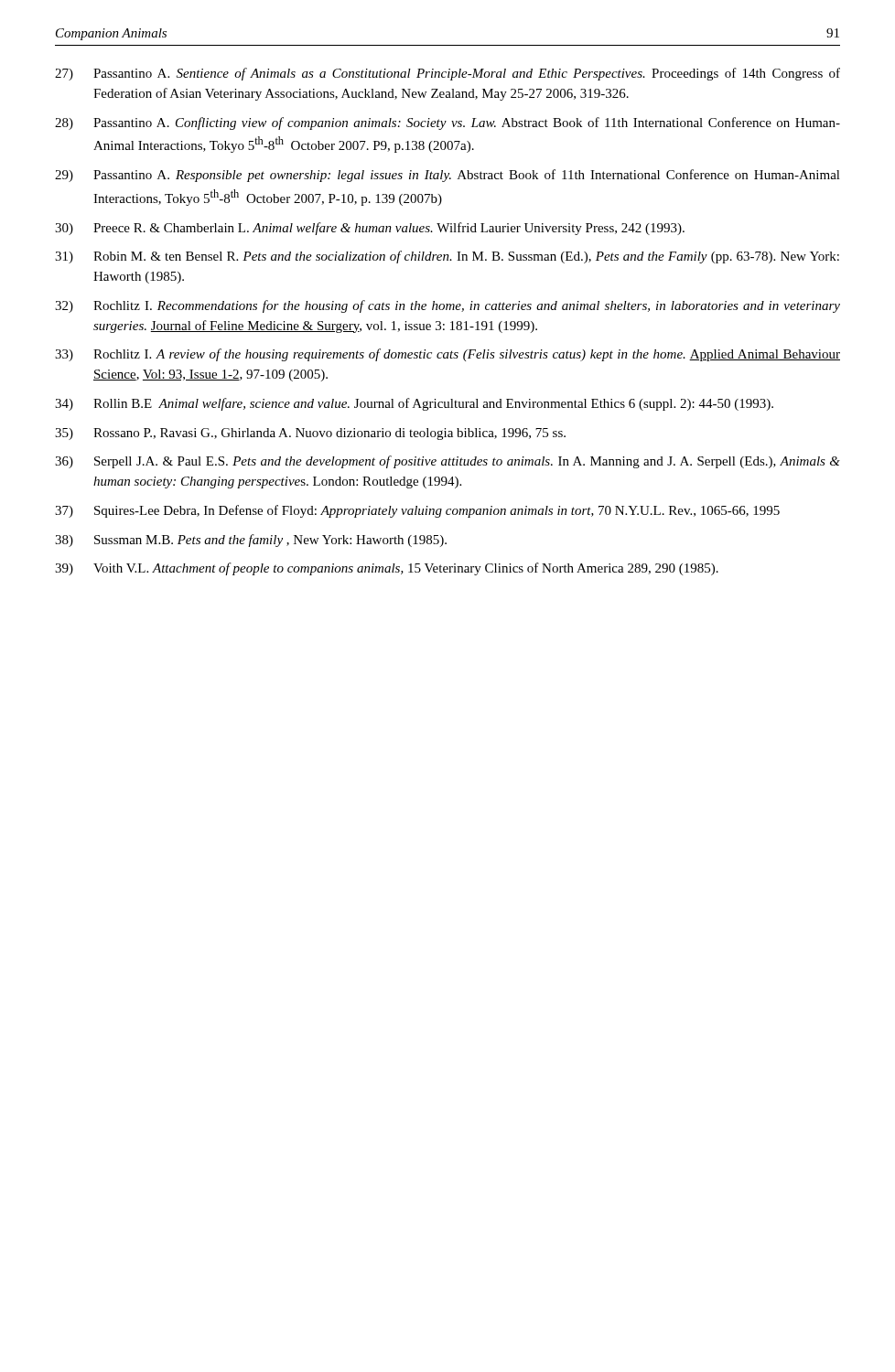Click the passage that begins "35) Rossano P., Ravasi G., Ghirlanda"
This screenshot has width=895, height=1372.
(448, 433)
